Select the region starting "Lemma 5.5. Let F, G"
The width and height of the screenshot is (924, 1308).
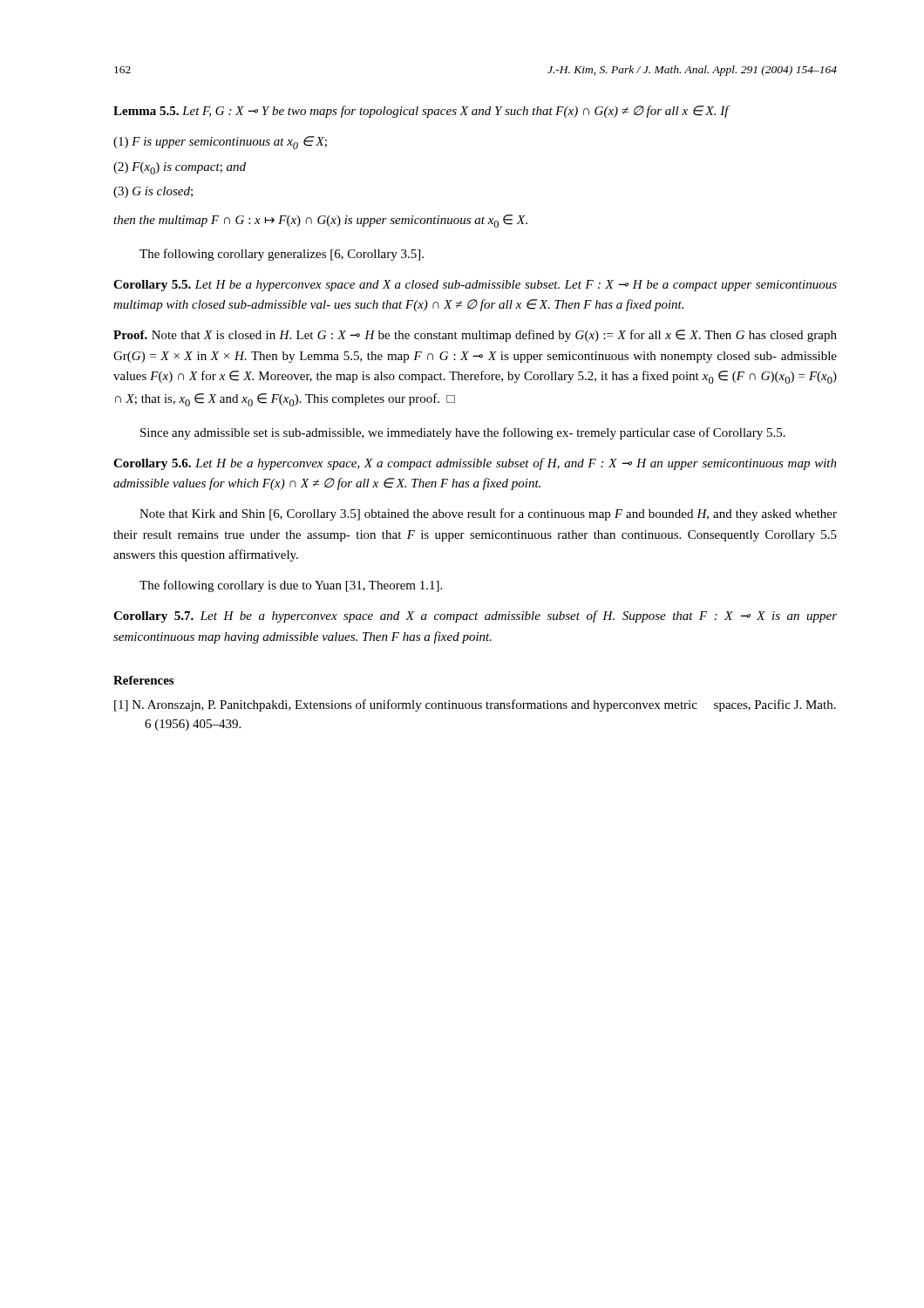coord(475,111)
